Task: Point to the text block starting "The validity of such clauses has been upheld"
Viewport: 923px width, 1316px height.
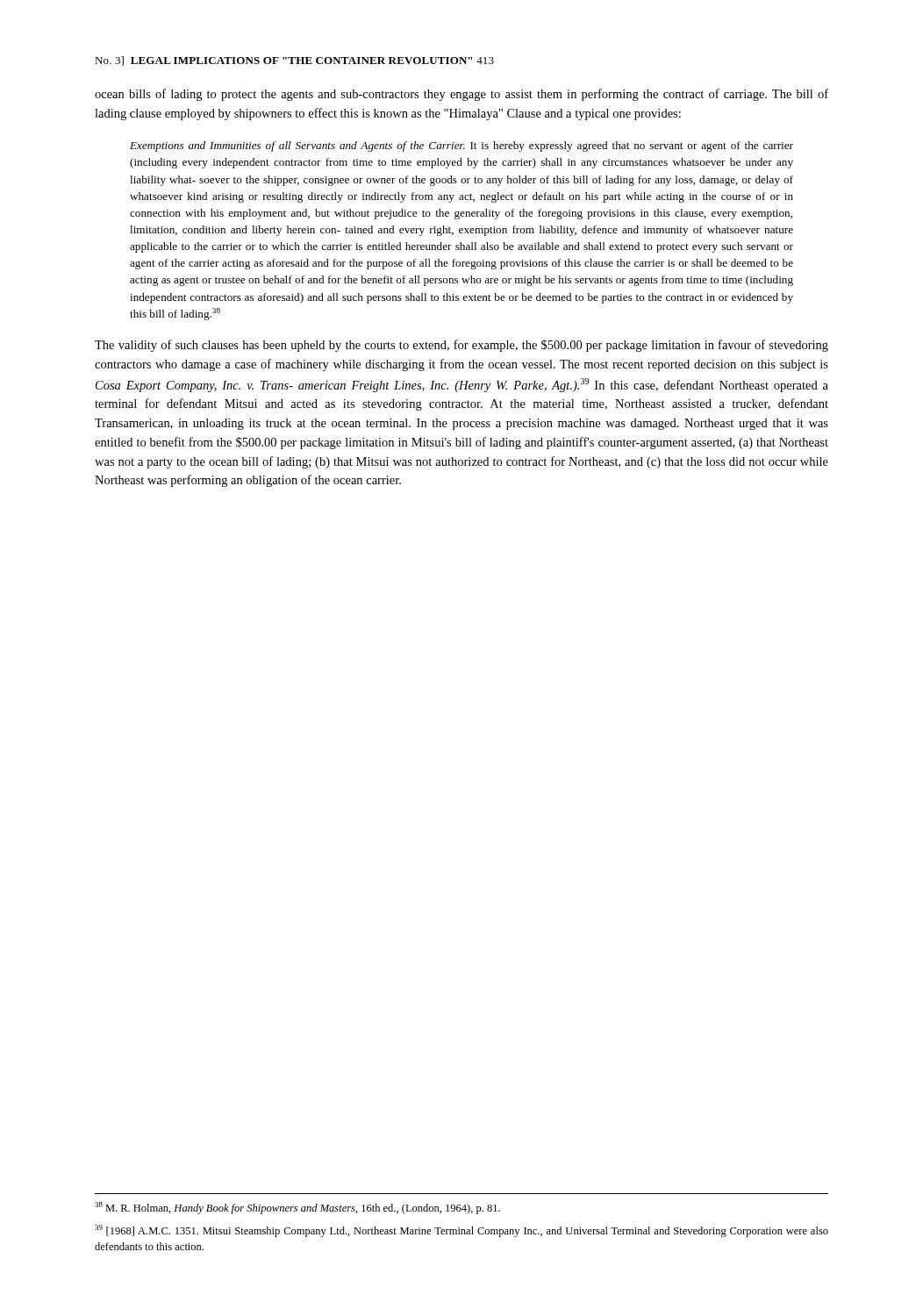Action: point(462,413)
